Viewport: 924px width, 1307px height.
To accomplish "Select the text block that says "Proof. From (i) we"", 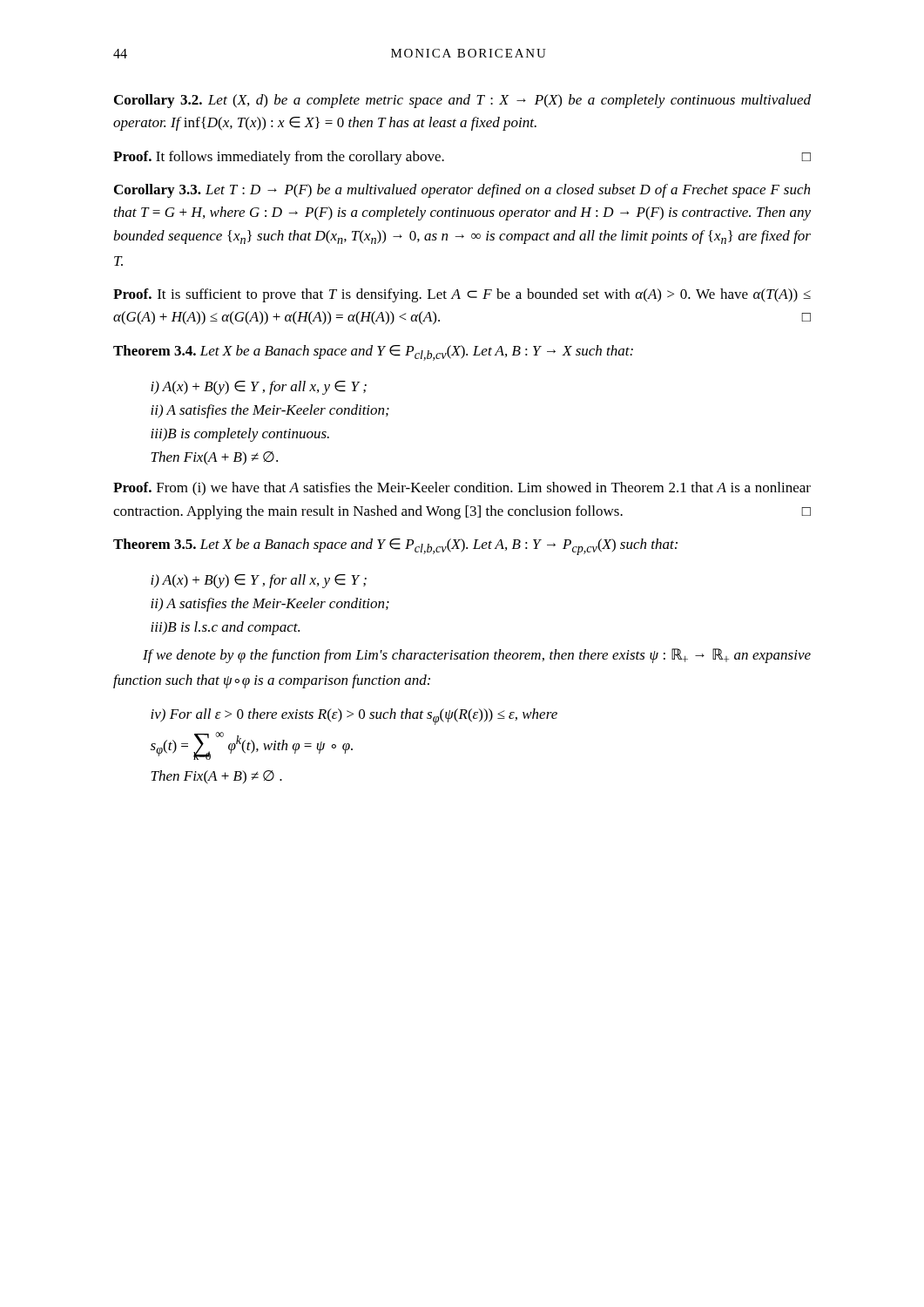I will (x=462, y=500).
